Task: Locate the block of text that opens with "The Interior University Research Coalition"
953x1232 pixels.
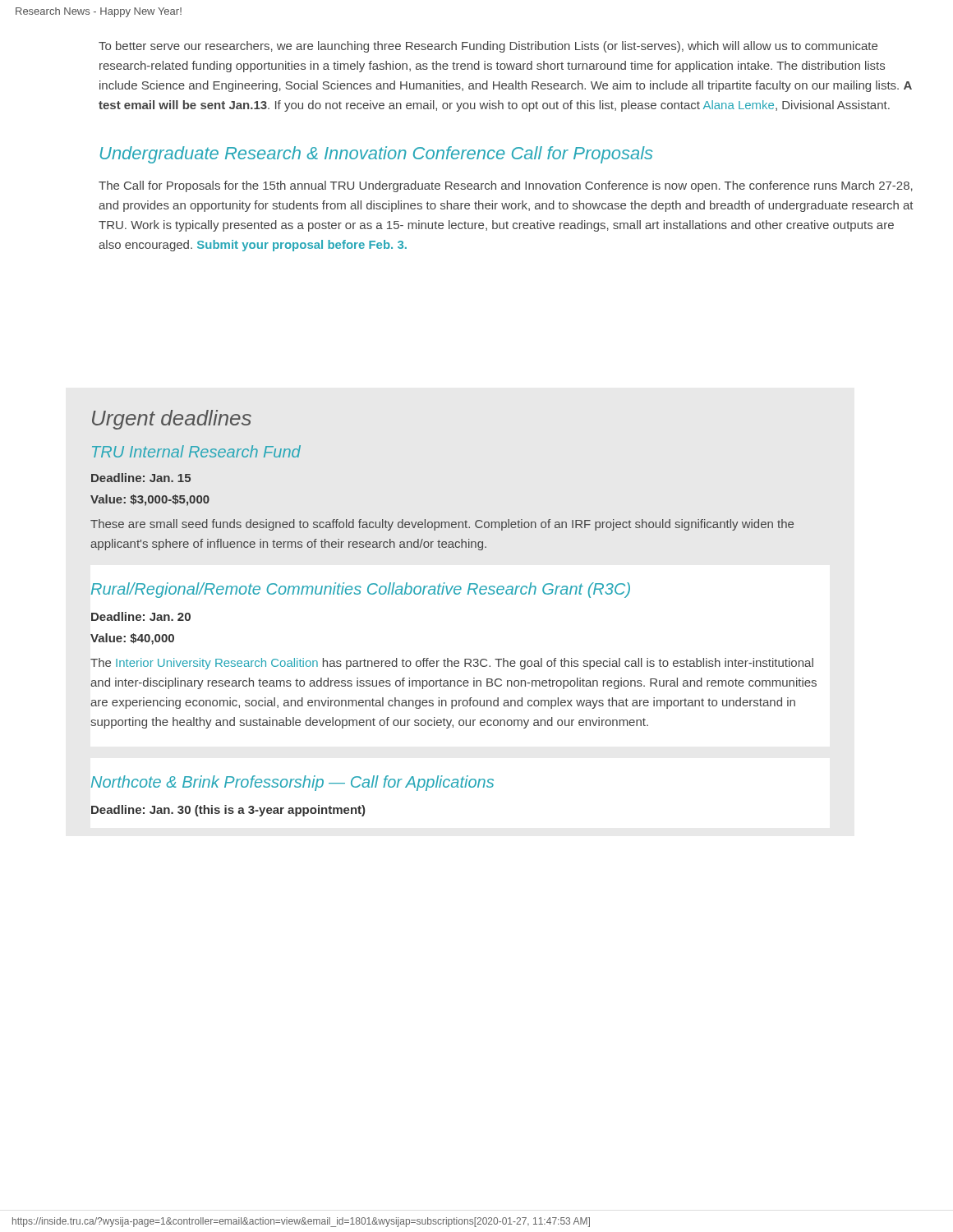Action: [x=454, y=692]
